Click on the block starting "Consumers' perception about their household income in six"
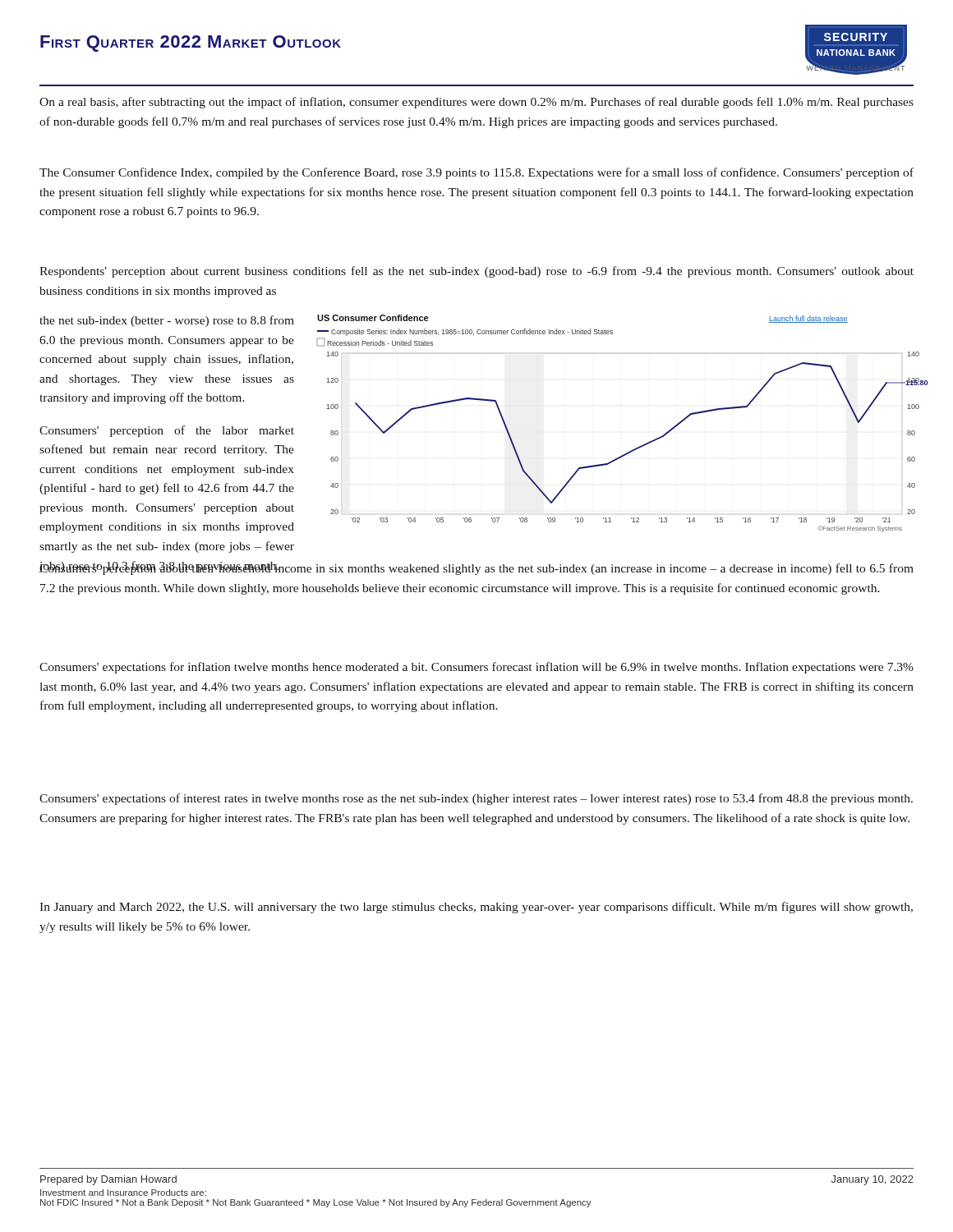Image resolution: width=953 pixels, height=1232 pixels. [x=476, y=578]
